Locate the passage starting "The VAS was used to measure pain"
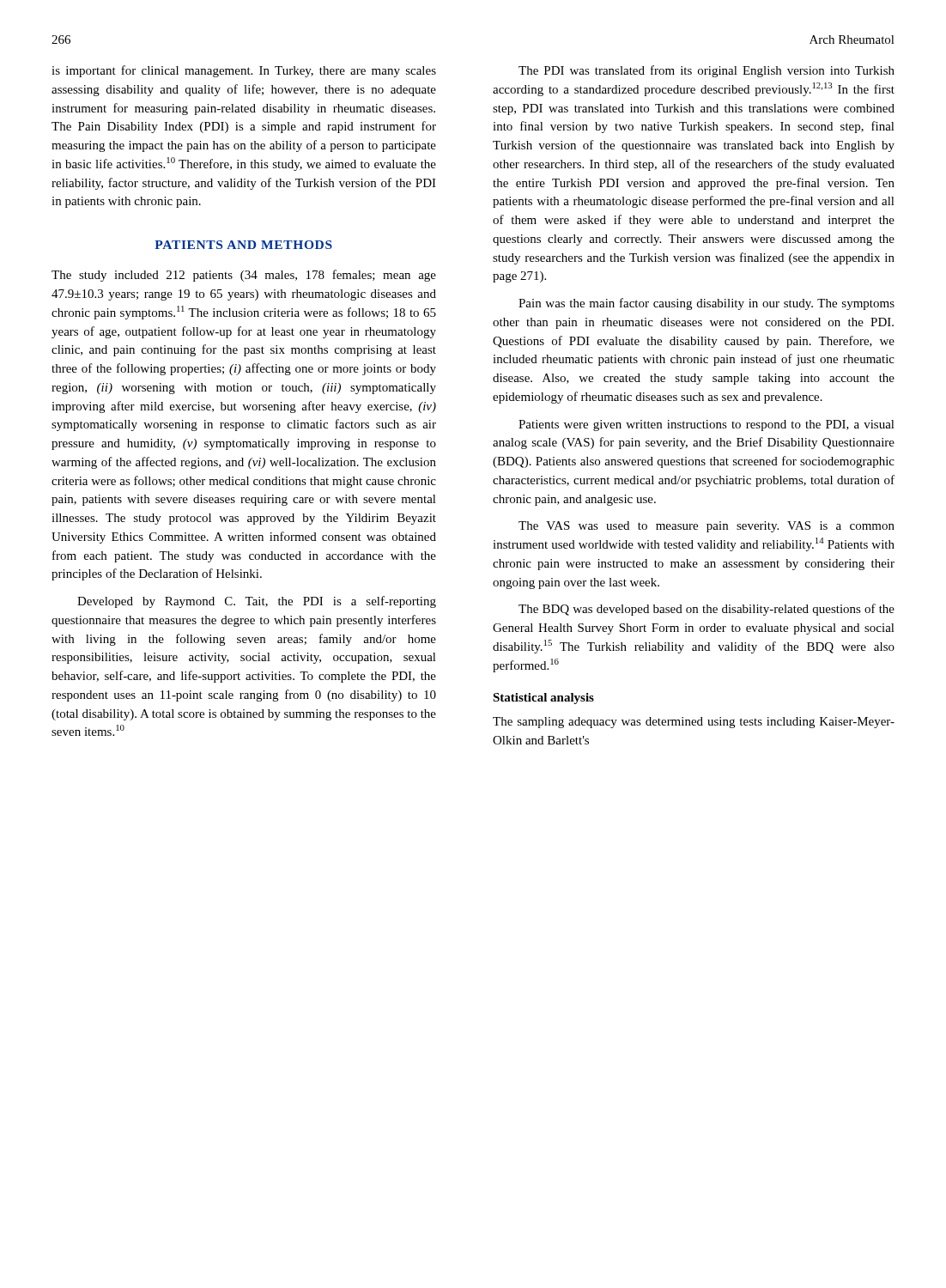The image size is (946, 1288). tap(694, 554)
